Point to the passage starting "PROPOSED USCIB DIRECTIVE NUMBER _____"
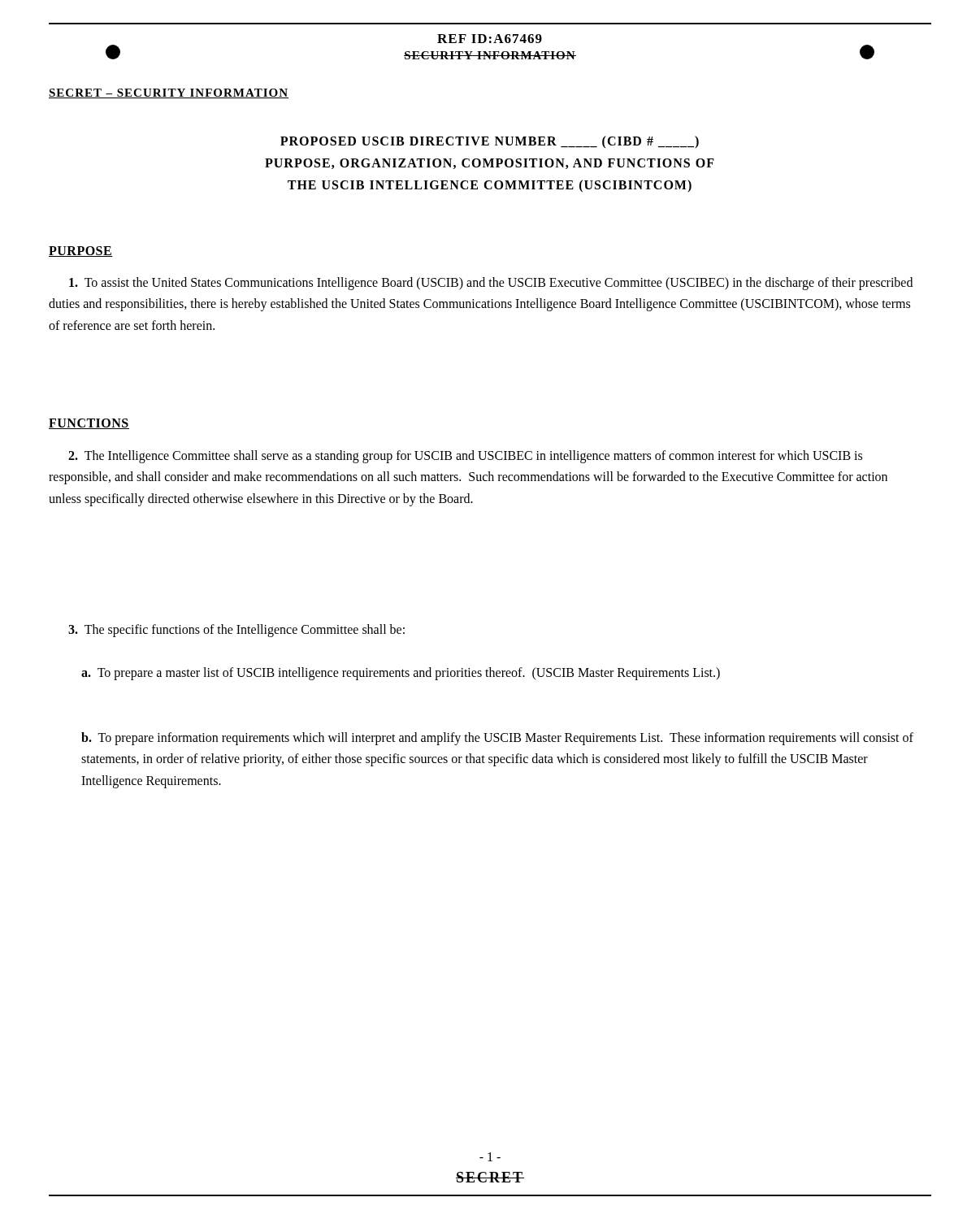The height and width of the screenshot is (1219, 980). (490, 163)
